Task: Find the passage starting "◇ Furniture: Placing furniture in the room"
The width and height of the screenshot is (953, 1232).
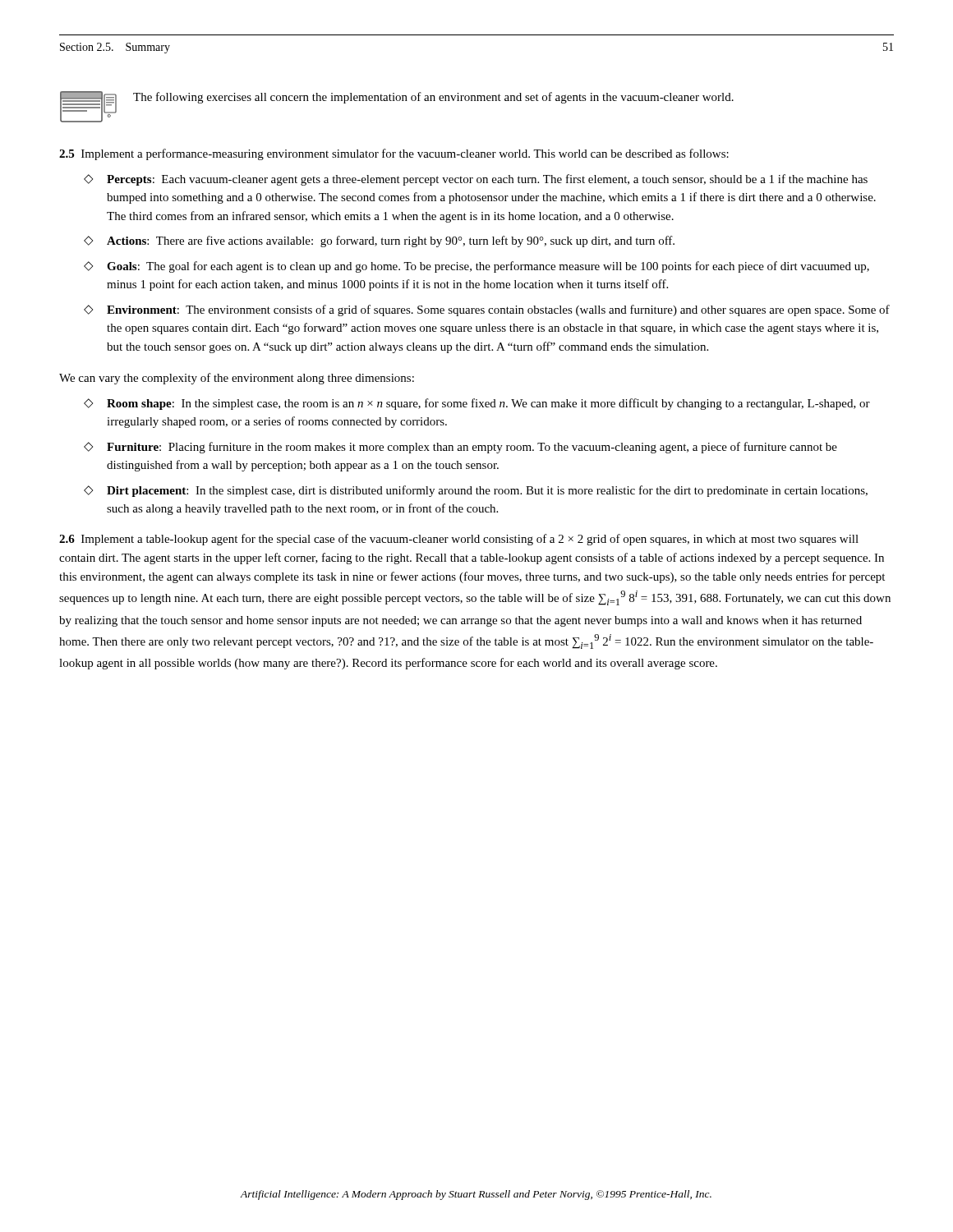Action: 489,456
